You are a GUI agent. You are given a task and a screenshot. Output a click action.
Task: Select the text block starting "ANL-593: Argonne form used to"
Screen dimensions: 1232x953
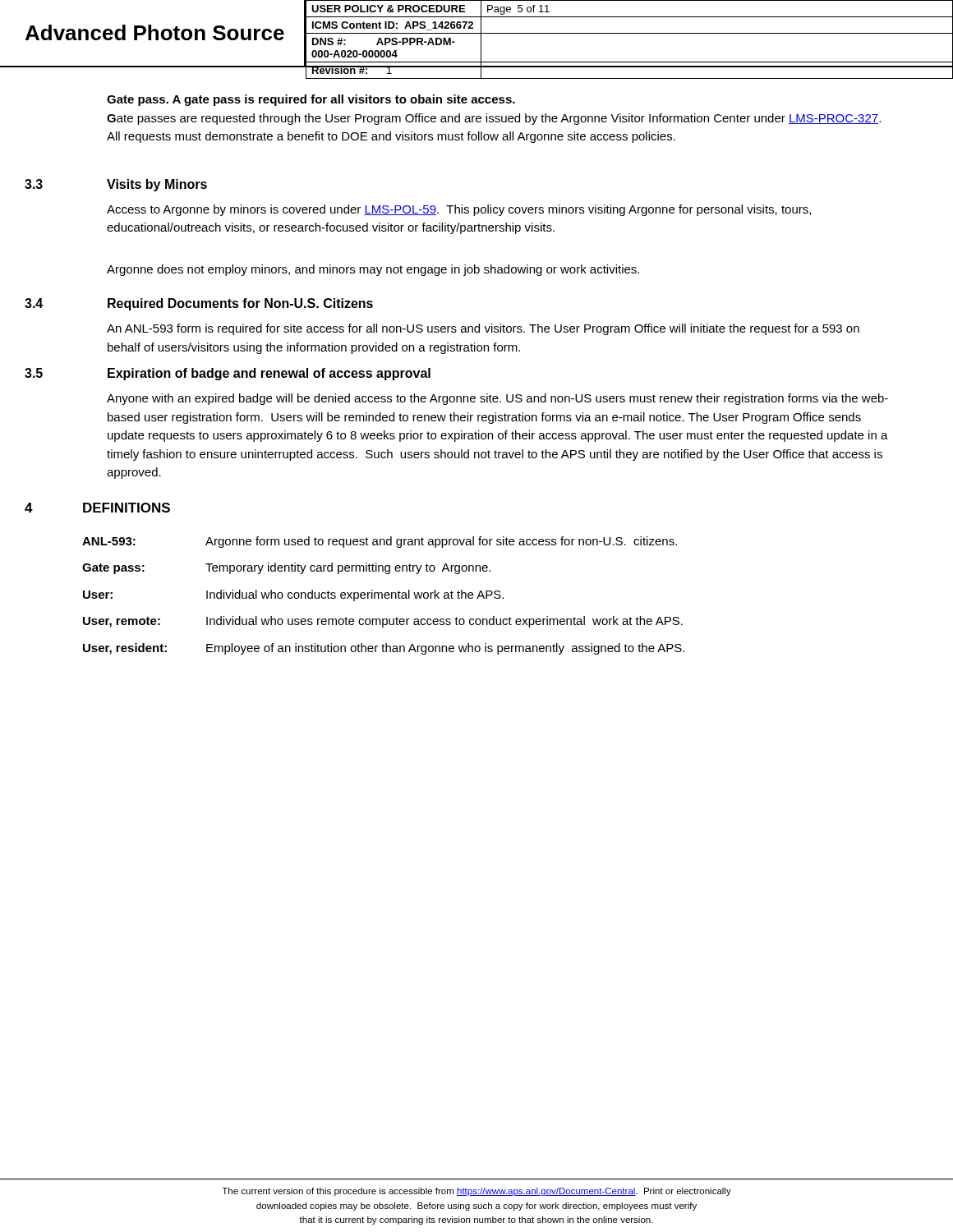[x=493, y=541]
